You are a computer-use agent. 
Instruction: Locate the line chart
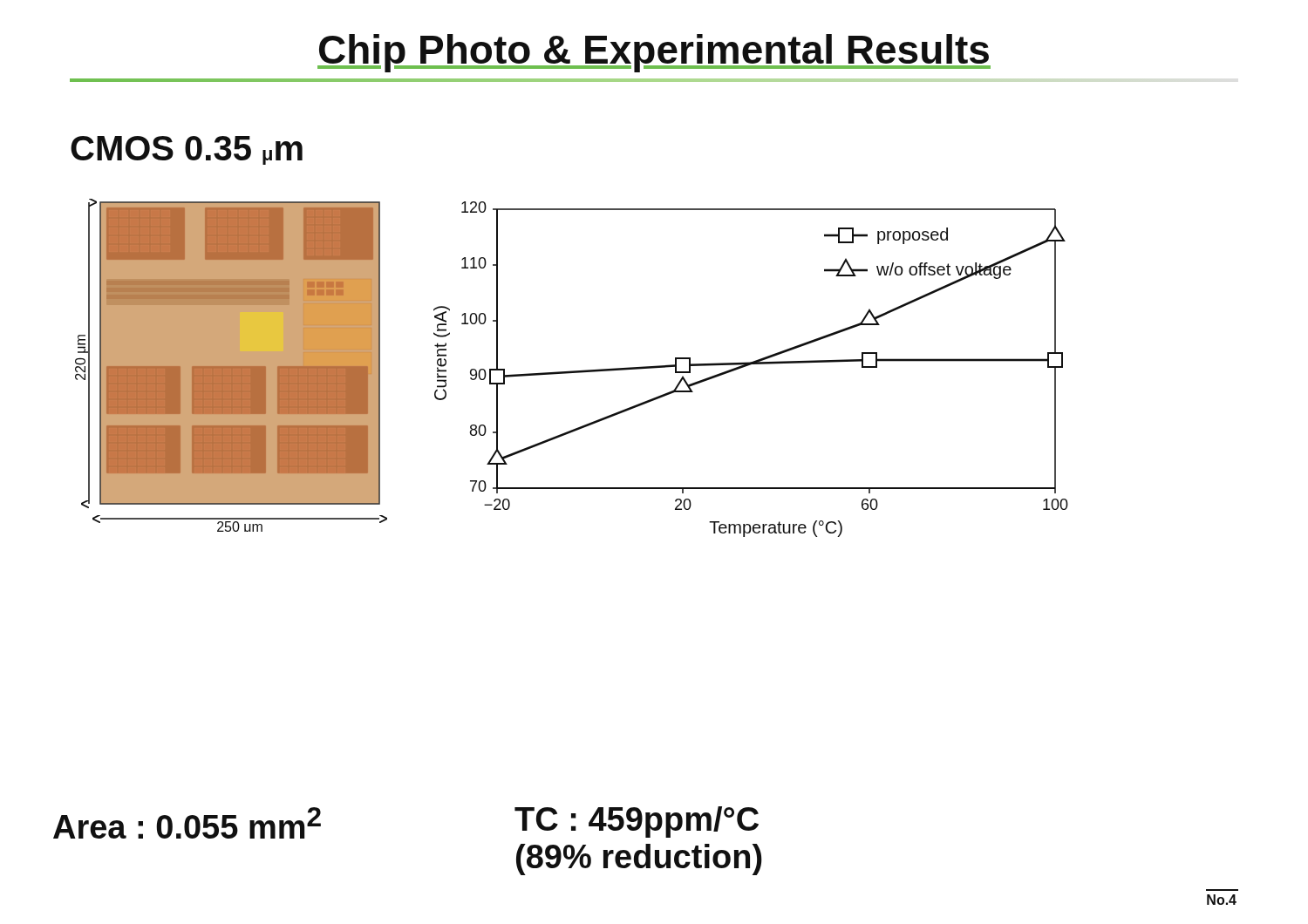[x=842, y=364]
